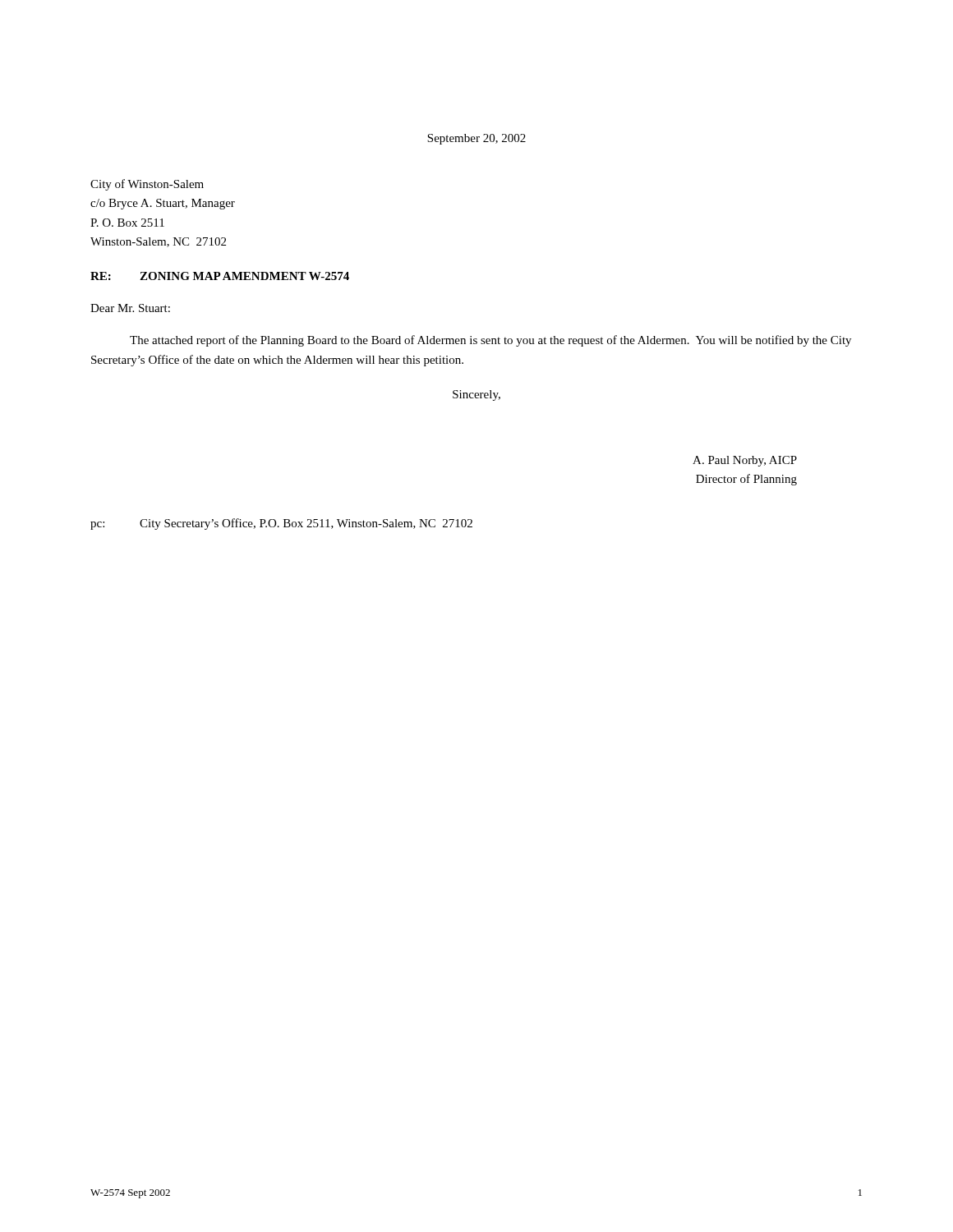Click on the text block with the text "A. Paul Norby, AICP Director of"
The image size is (953, 1232).
pos(745,470)
